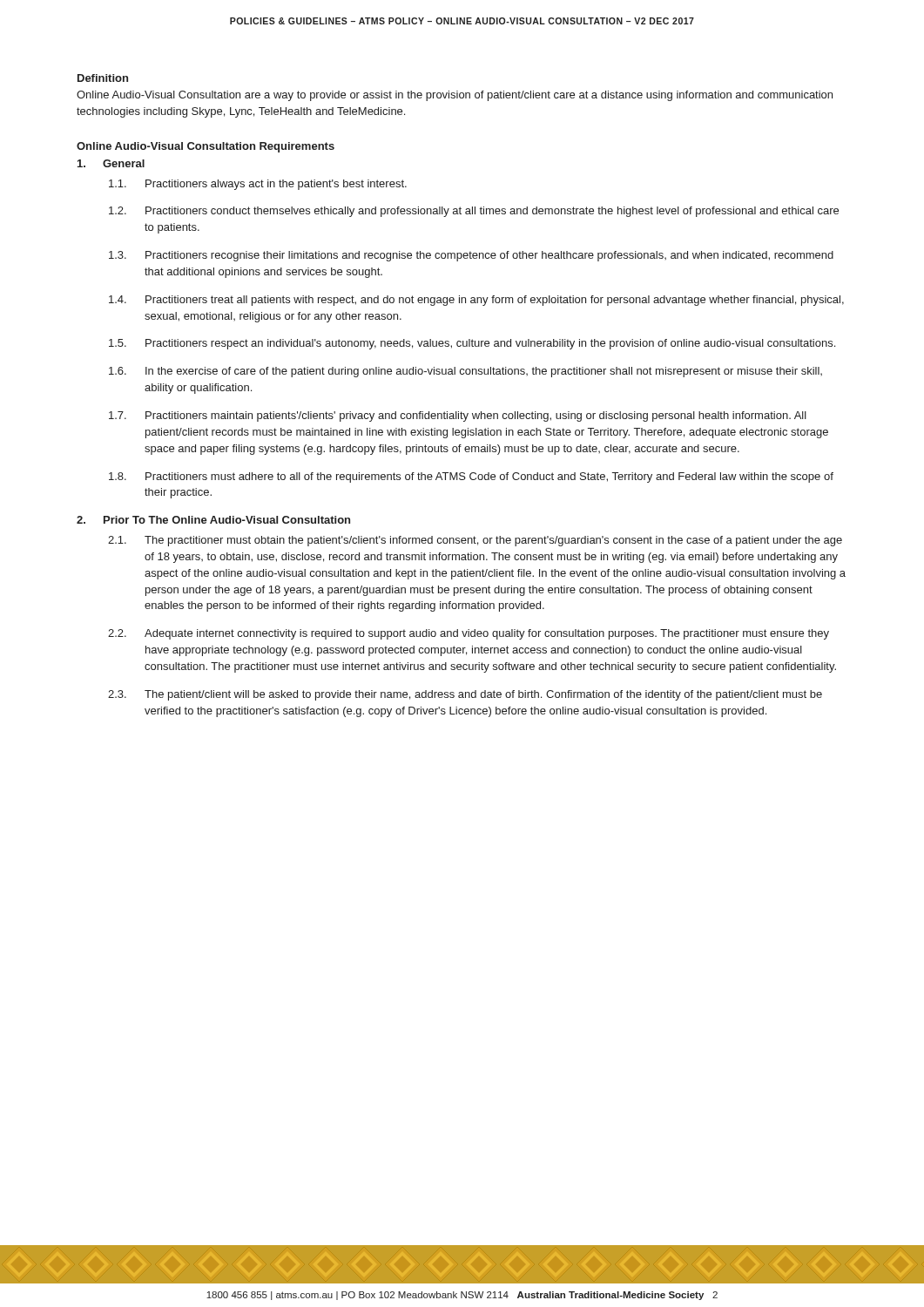Find the block on this page that starts "3. Practitioners recognise"
Screen dimensions: 1307x924
[x=478, y=264]
